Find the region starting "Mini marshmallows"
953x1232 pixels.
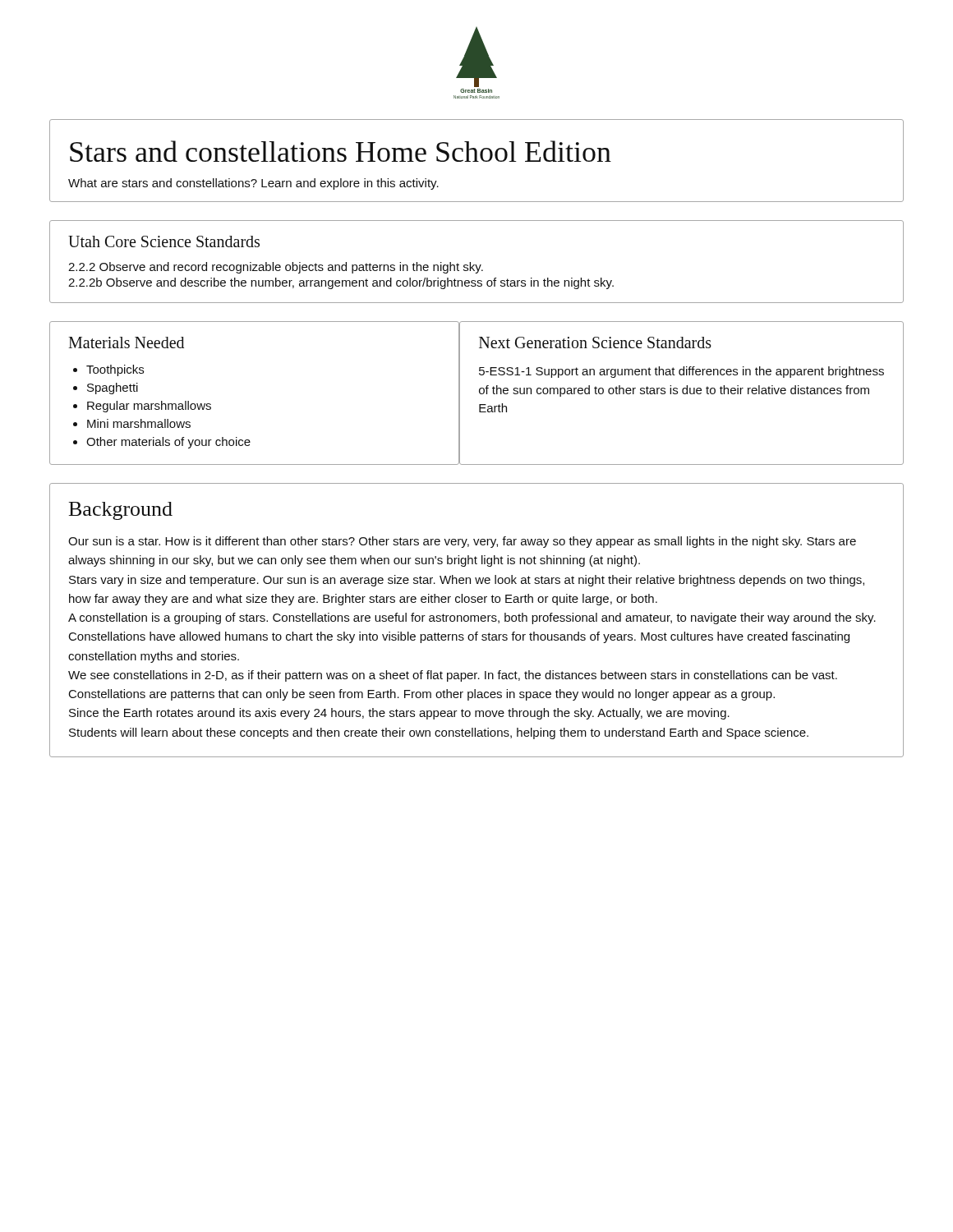click(x=139, y=423)
